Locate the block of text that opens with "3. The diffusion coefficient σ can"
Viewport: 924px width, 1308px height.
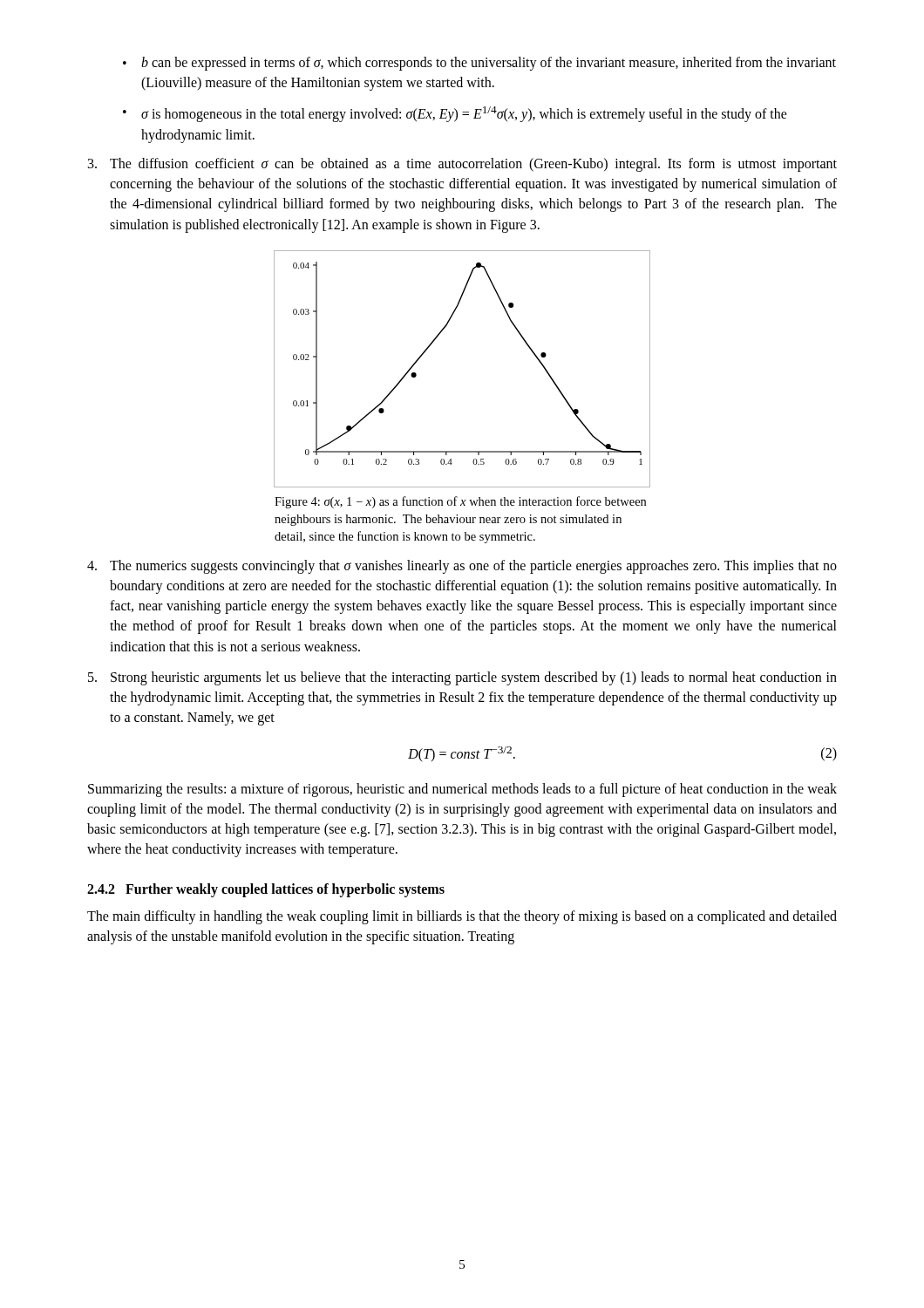coord(462,194)
